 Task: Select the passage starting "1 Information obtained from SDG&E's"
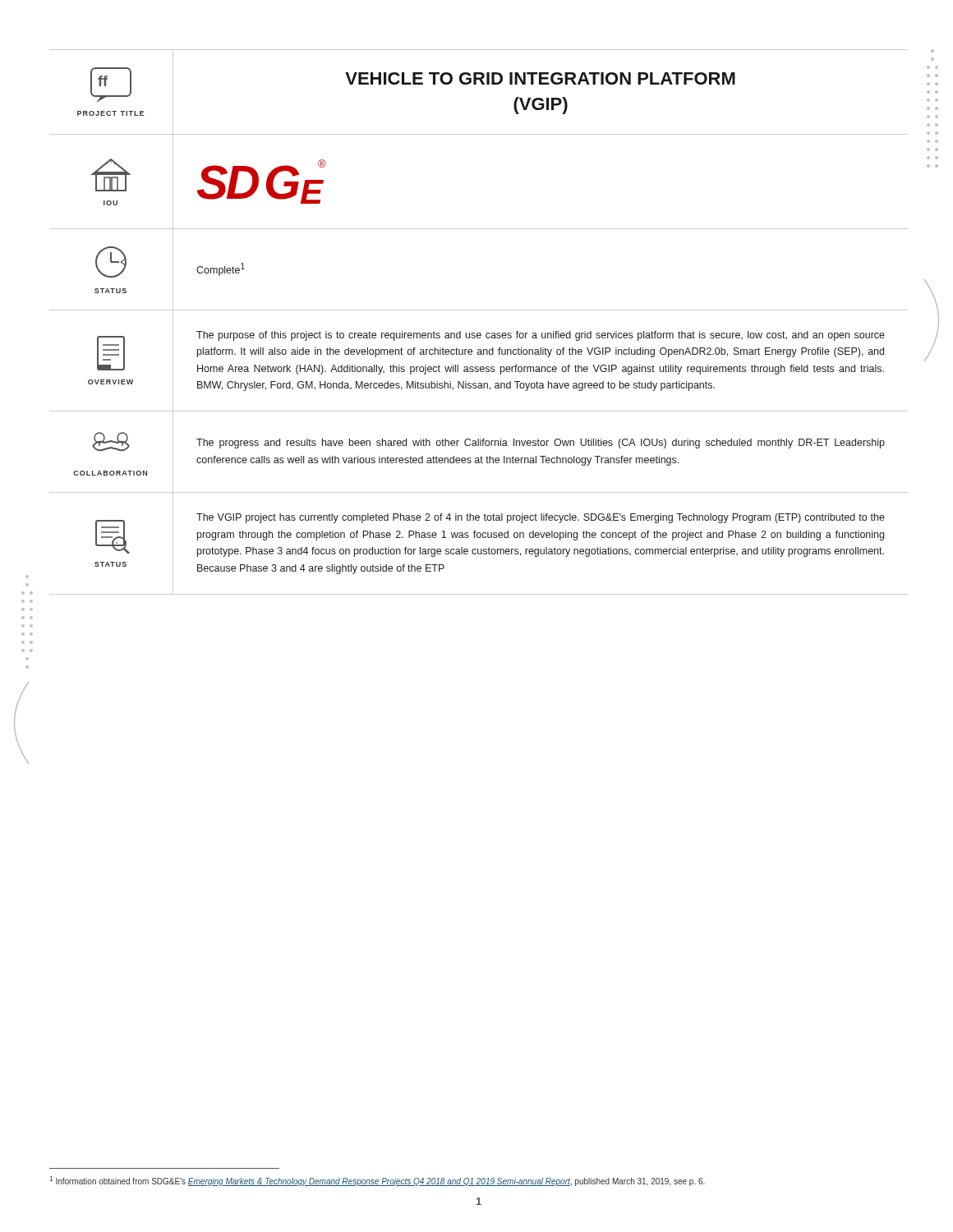(377, 1180)
